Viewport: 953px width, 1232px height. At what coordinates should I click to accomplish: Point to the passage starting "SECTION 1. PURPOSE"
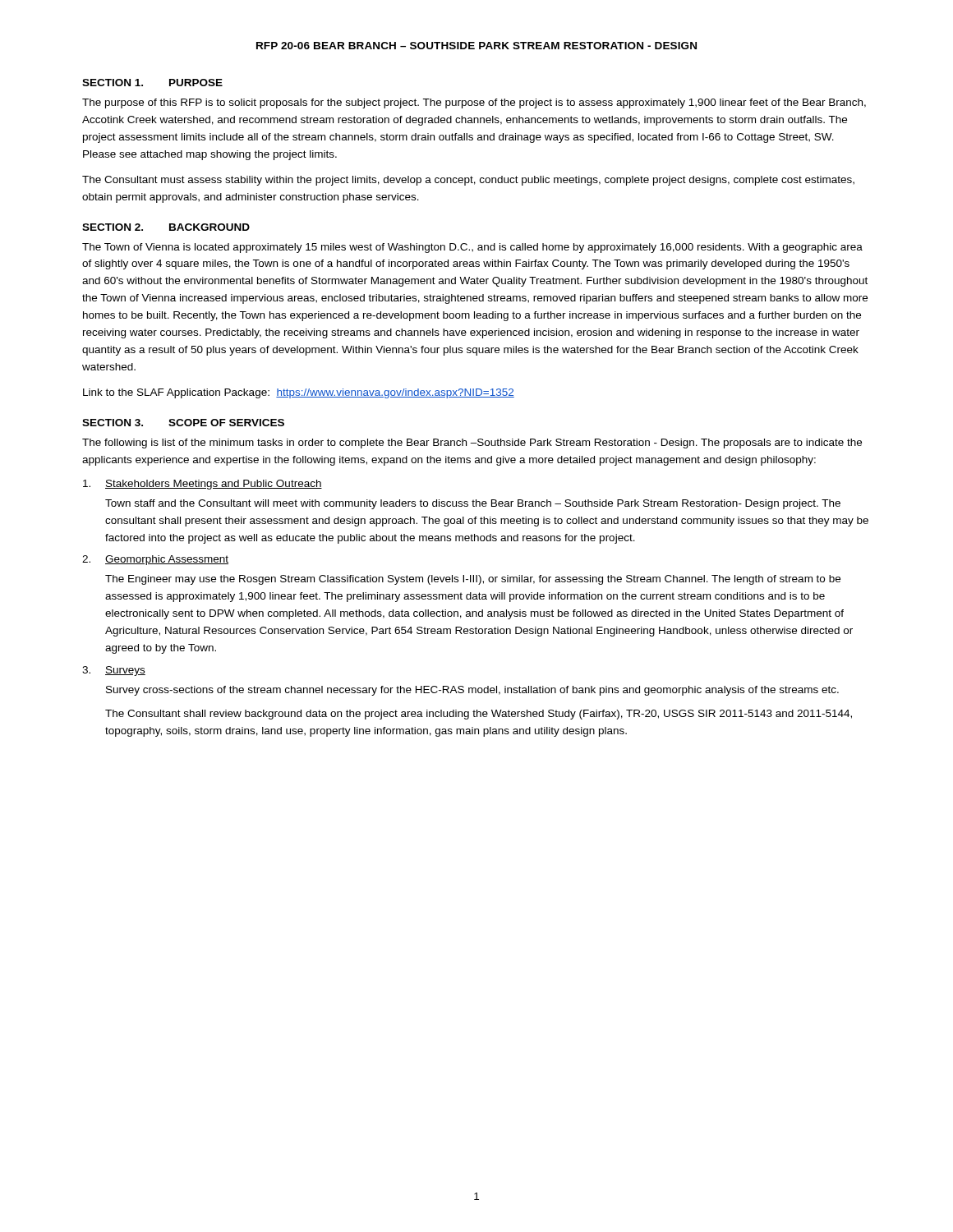click(152, 83)
